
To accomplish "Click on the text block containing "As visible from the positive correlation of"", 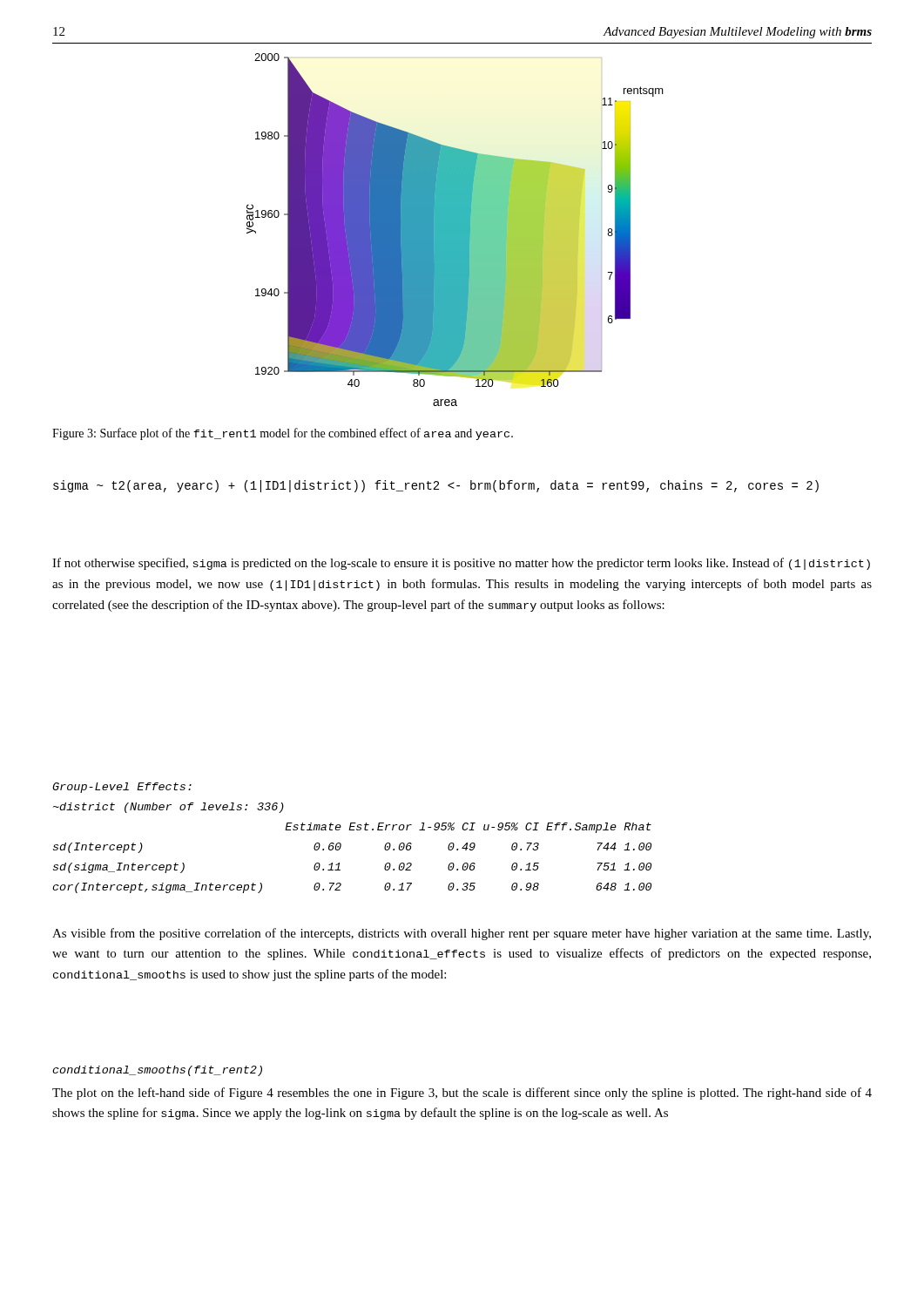I will point(462,954).
